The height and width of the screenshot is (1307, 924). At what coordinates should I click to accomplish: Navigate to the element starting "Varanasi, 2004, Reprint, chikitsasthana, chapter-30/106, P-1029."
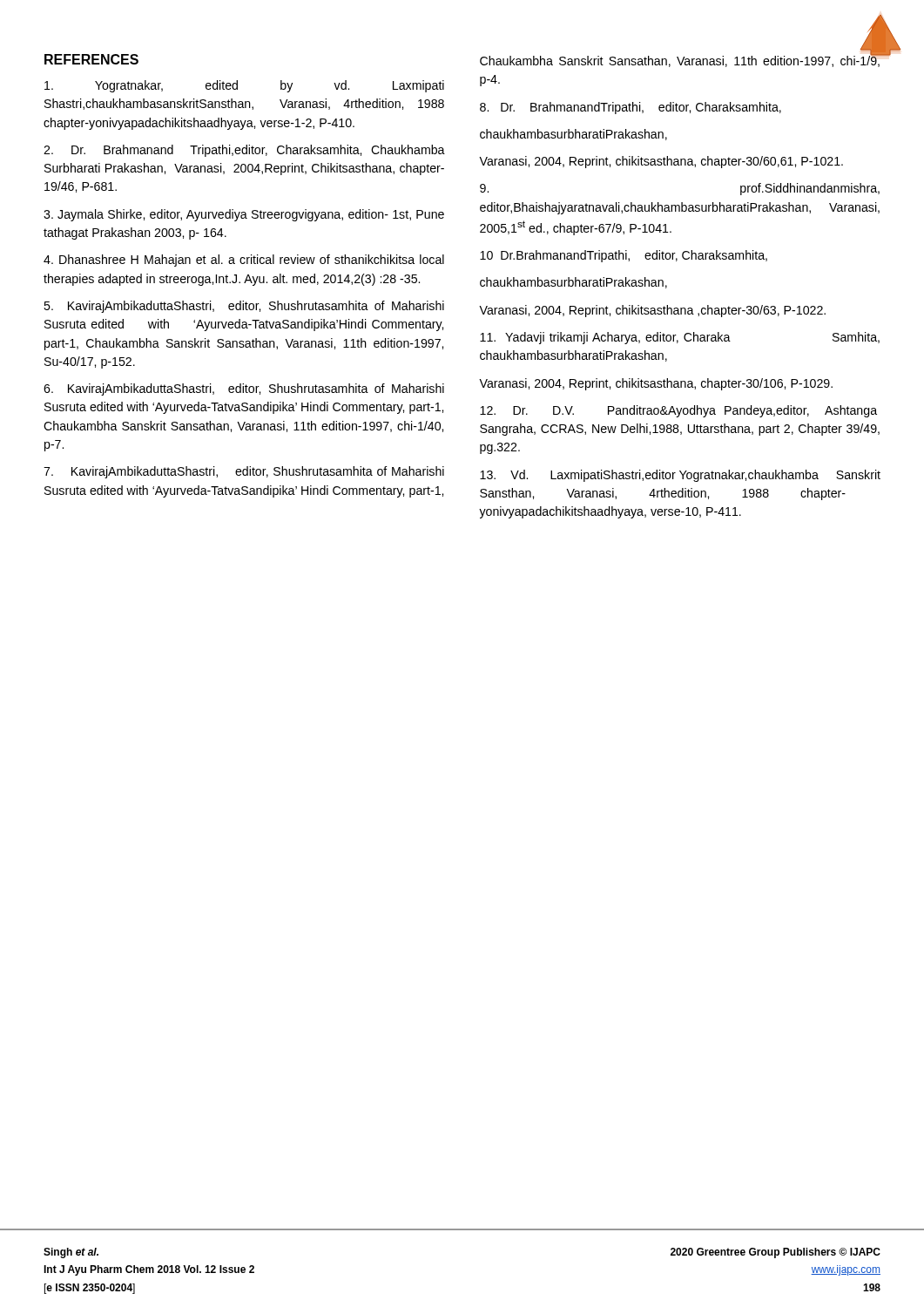tap(657, 383)
